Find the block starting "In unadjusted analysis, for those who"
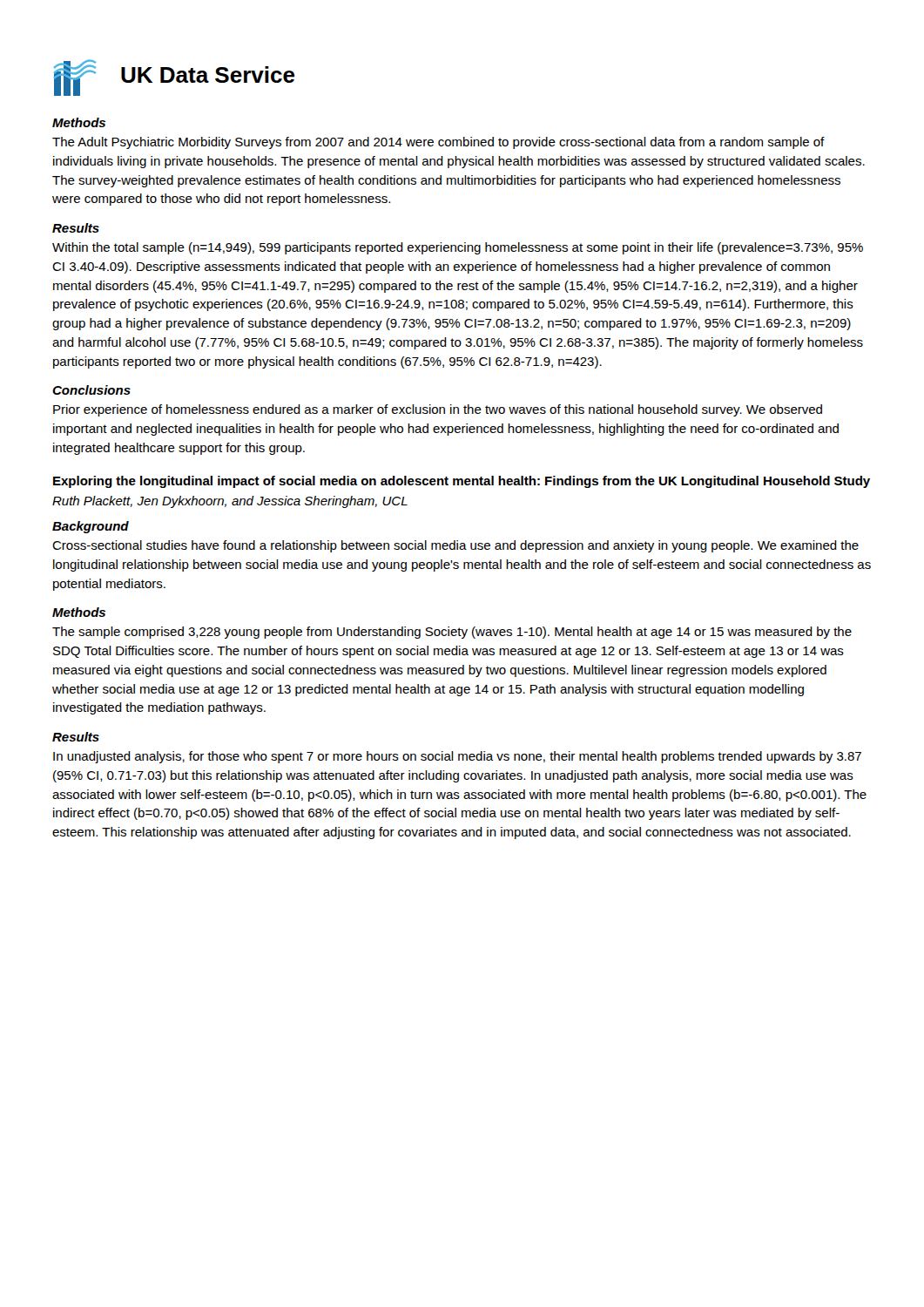Screen dimensions: 1307x924 [x=460, y=794]
